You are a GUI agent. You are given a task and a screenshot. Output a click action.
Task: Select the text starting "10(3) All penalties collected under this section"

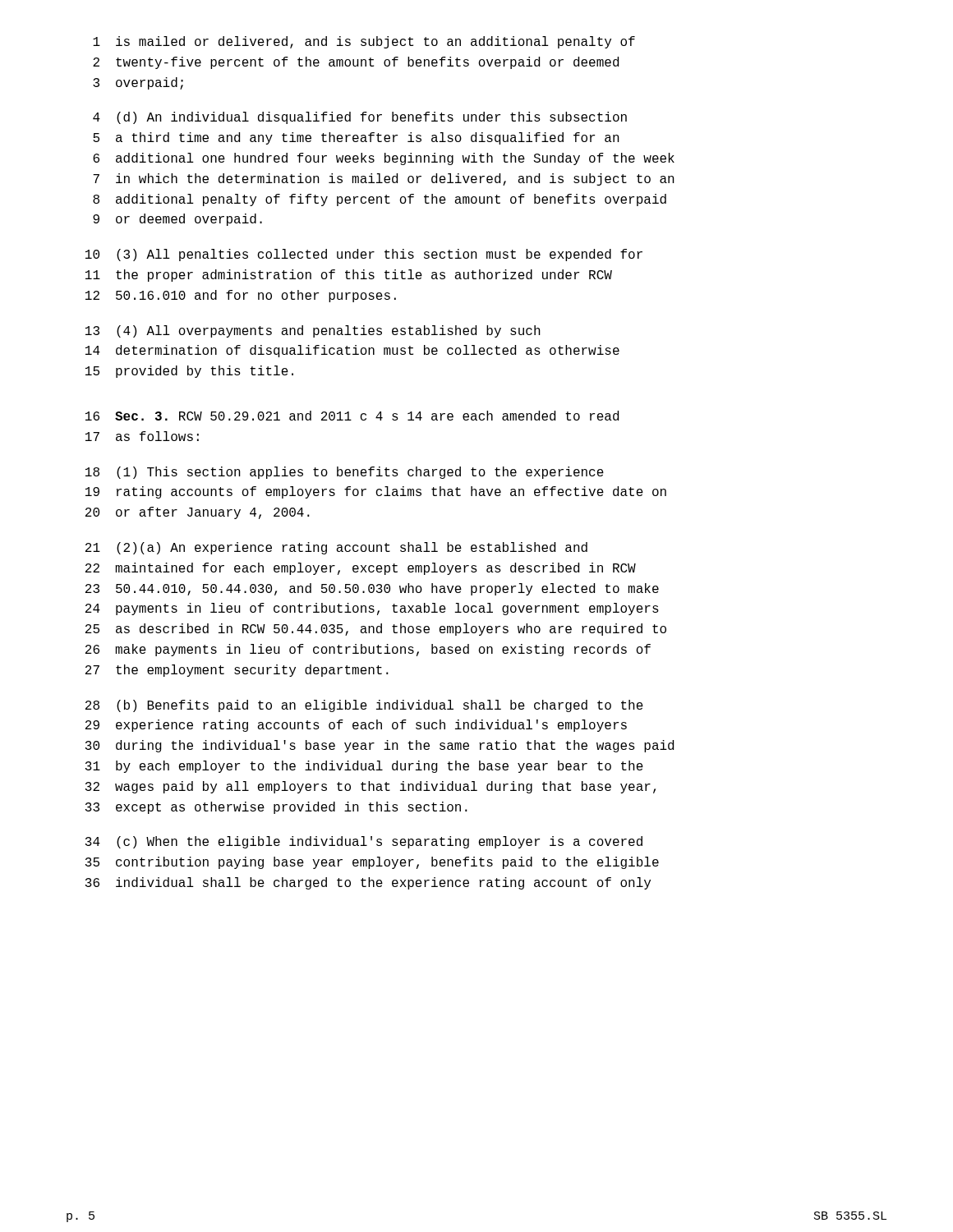coord(476,276)
